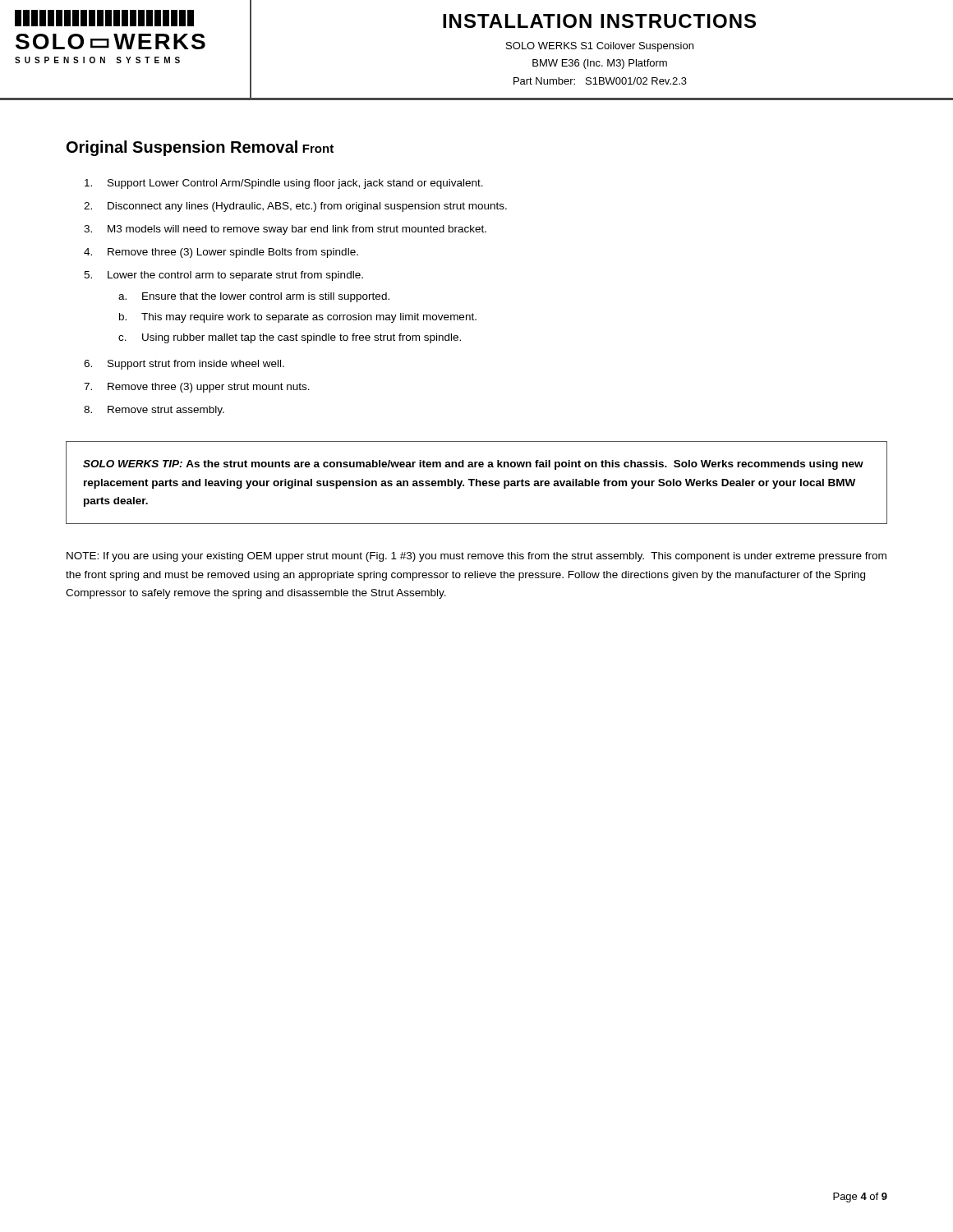
Task: Navigate to the passage starting "3. M3 models"
Action: (285, 230)
